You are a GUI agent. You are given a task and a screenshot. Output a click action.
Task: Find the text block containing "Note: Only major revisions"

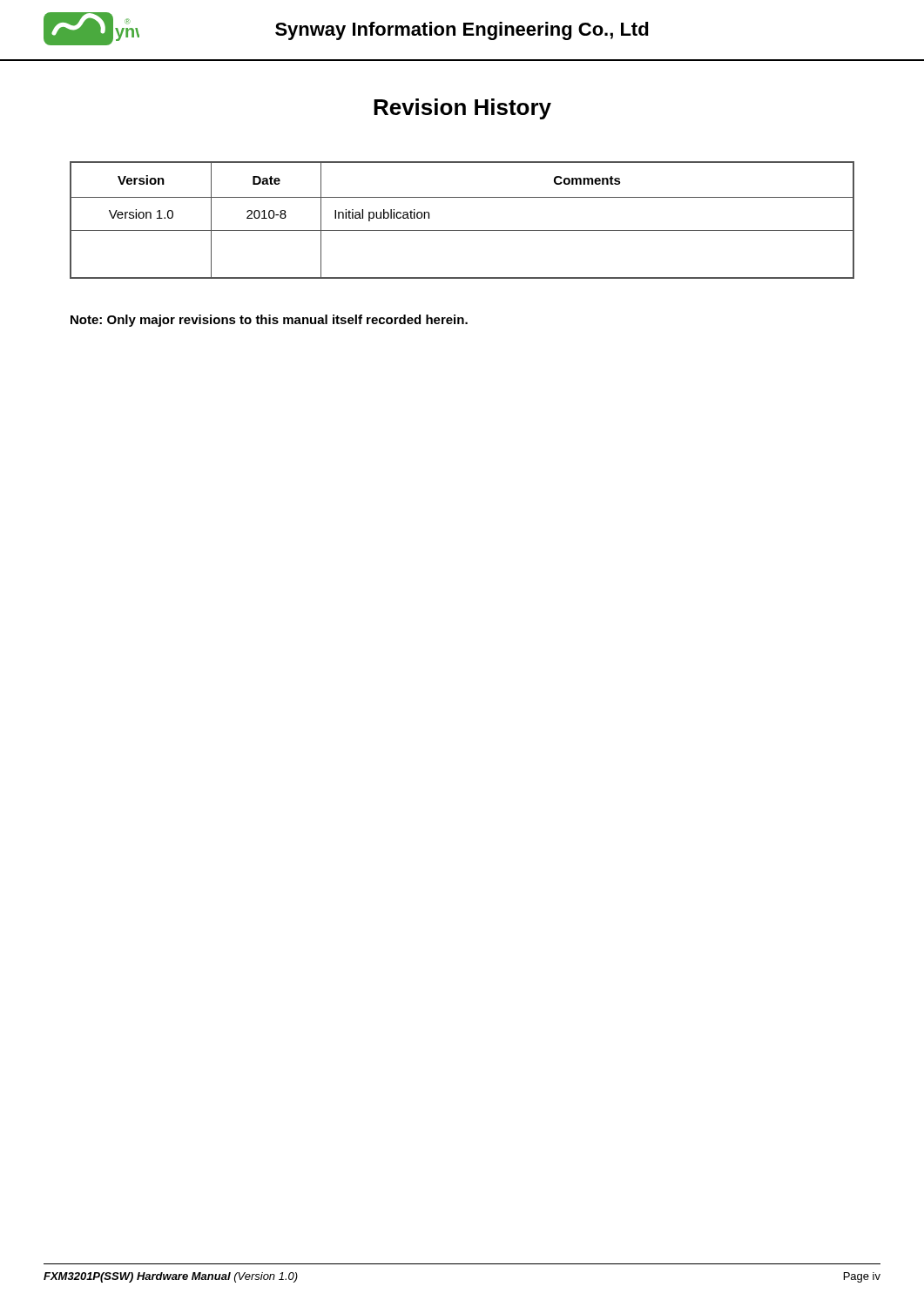(x=269, y=319)
